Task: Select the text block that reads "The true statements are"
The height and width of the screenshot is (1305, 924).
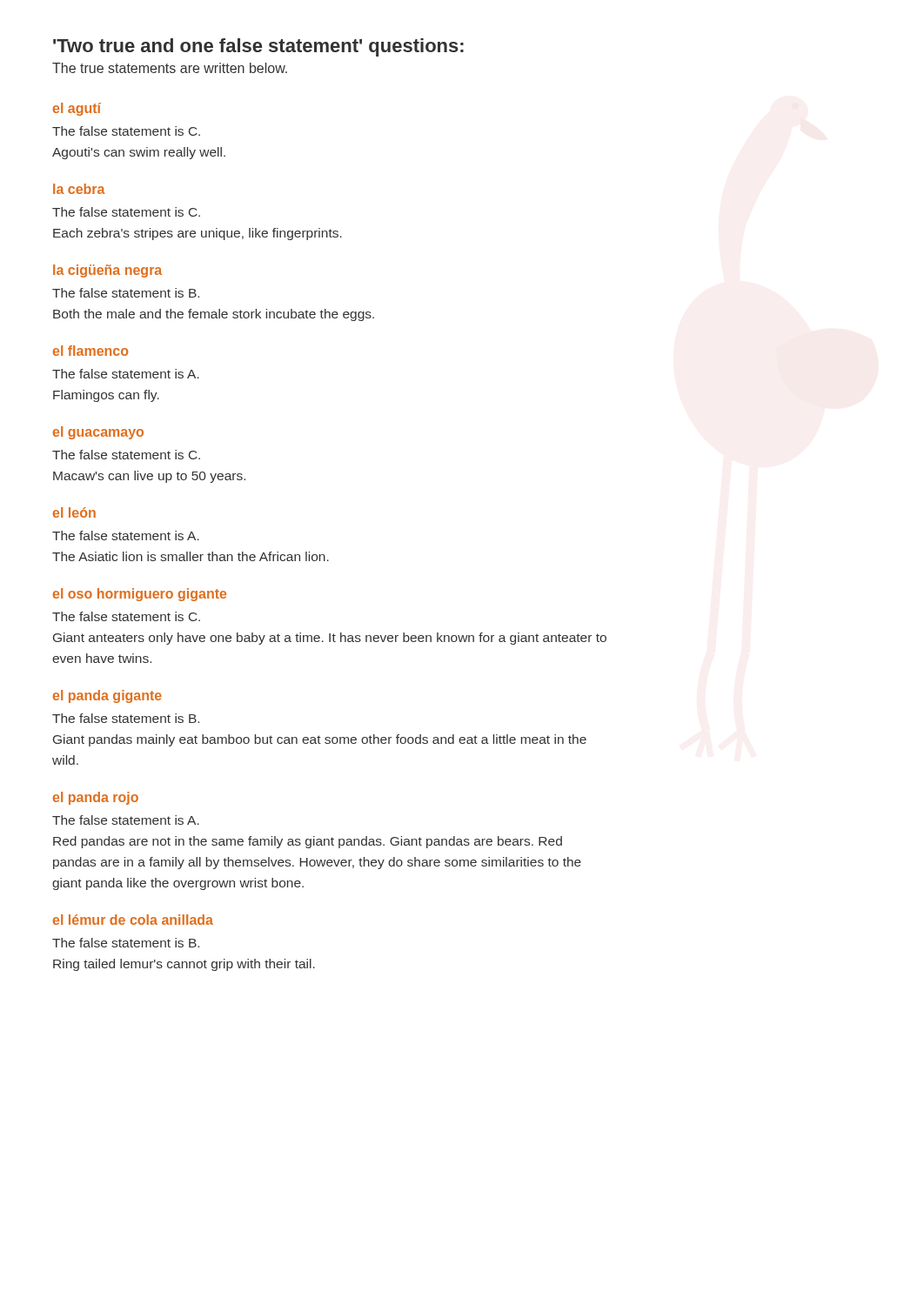Action: [x=170, y=68]
